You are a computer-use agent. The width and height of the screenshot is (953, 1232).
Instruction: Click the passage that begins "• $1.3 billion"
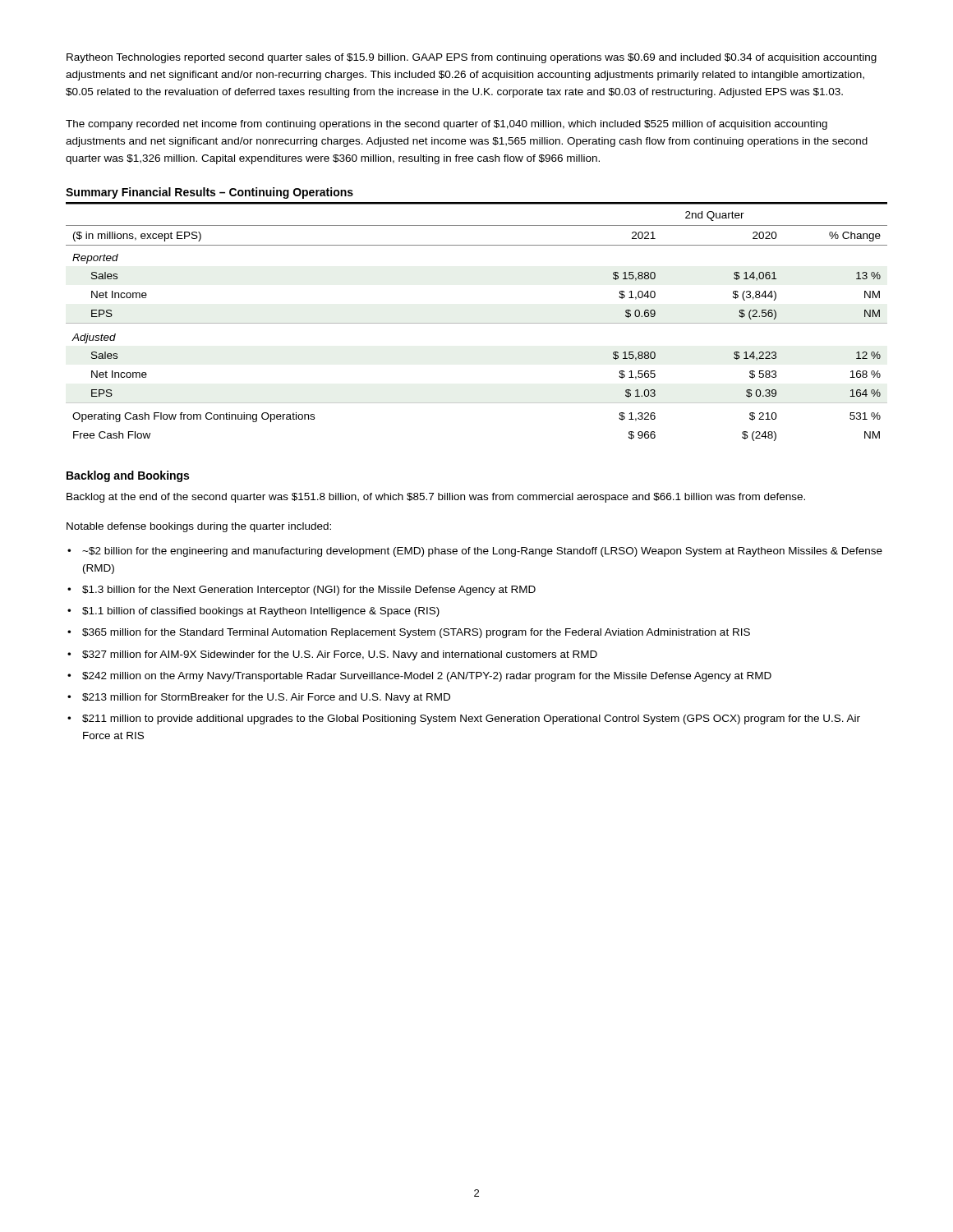click(302, 590)
